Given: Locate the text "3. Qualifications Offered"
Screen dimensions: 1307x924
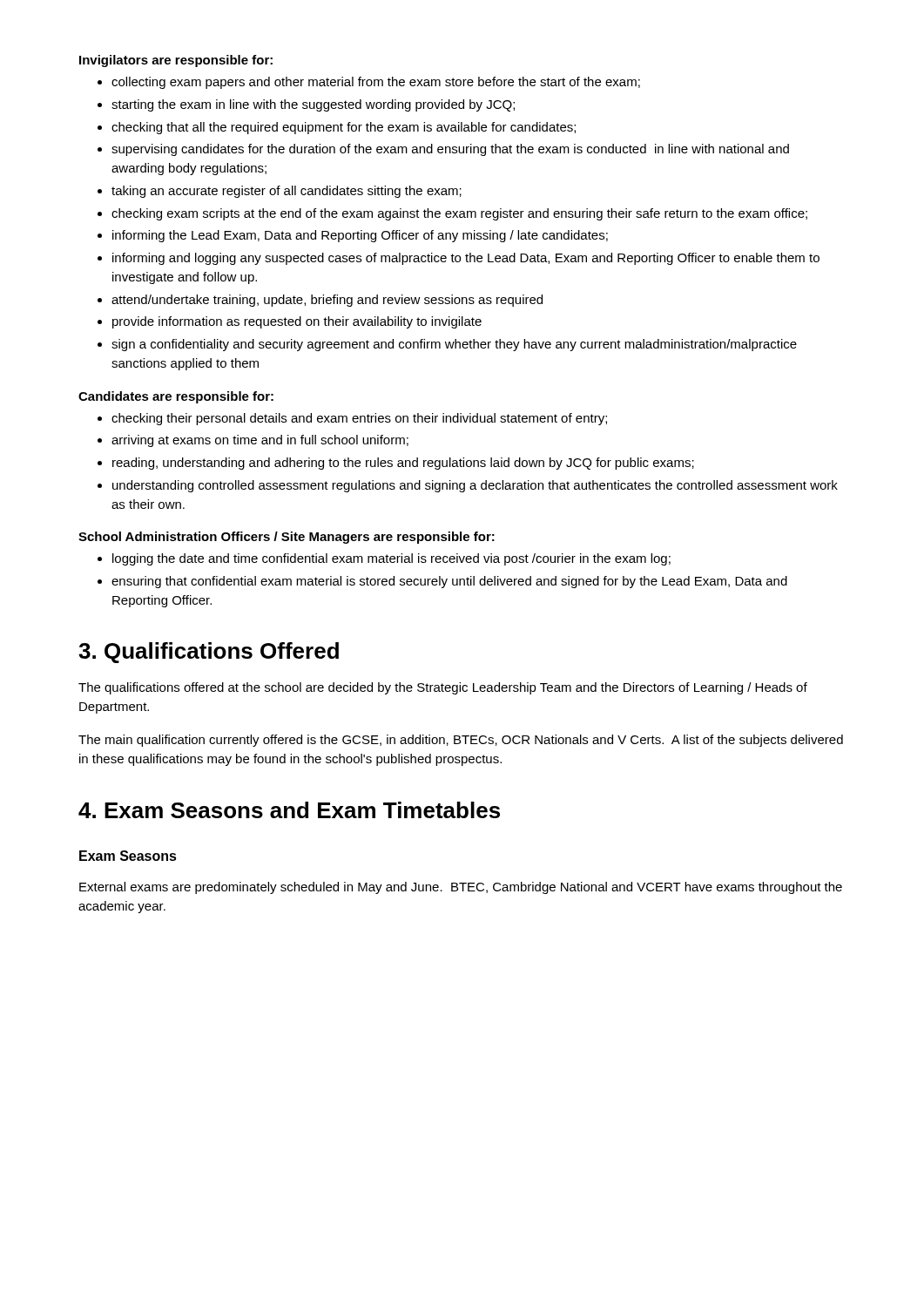Looking at the screenshot, I should pos(209,653).
